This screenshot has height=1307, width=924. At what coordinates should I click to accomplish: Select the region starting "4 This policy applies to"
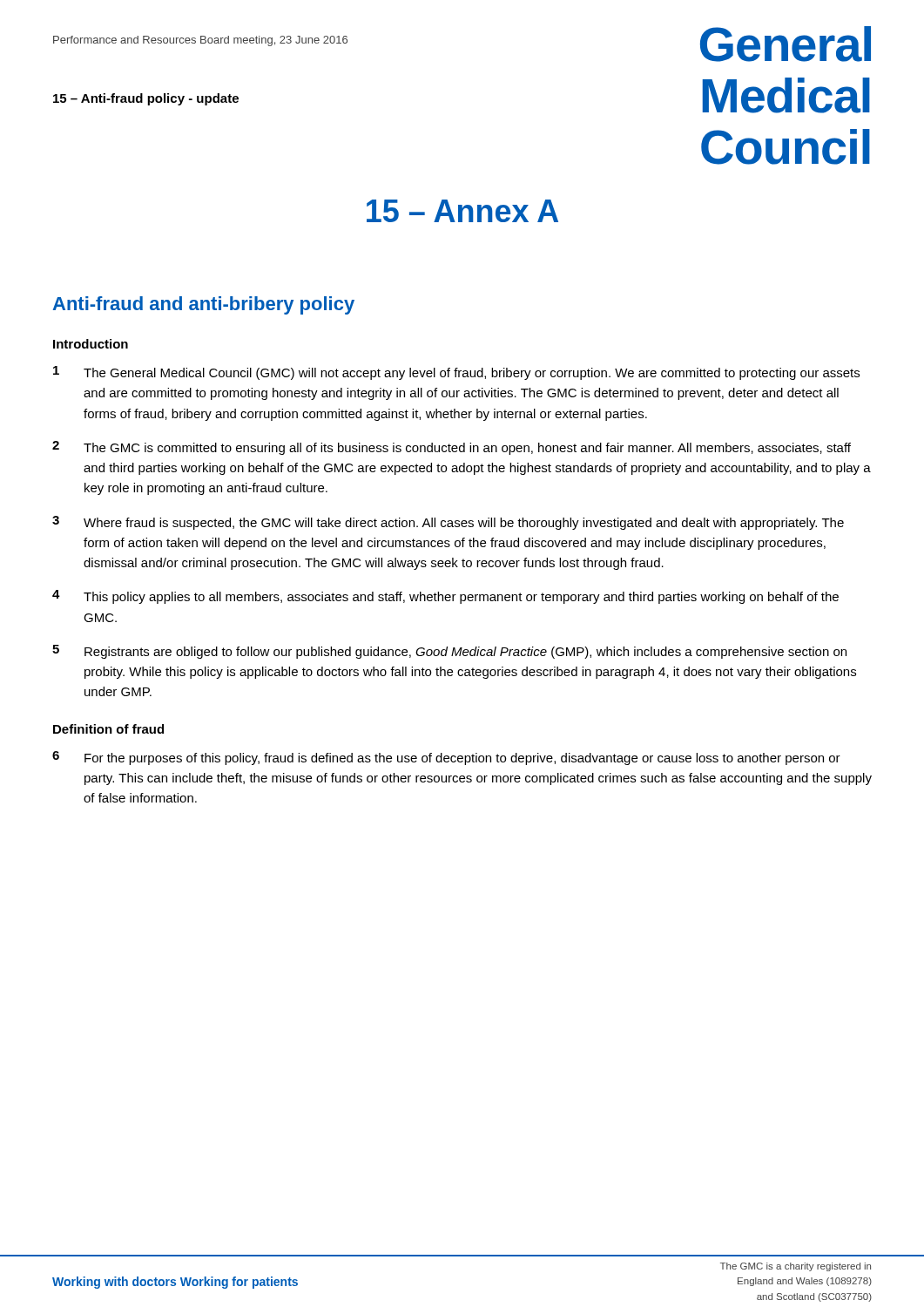[x=462, y=607]
